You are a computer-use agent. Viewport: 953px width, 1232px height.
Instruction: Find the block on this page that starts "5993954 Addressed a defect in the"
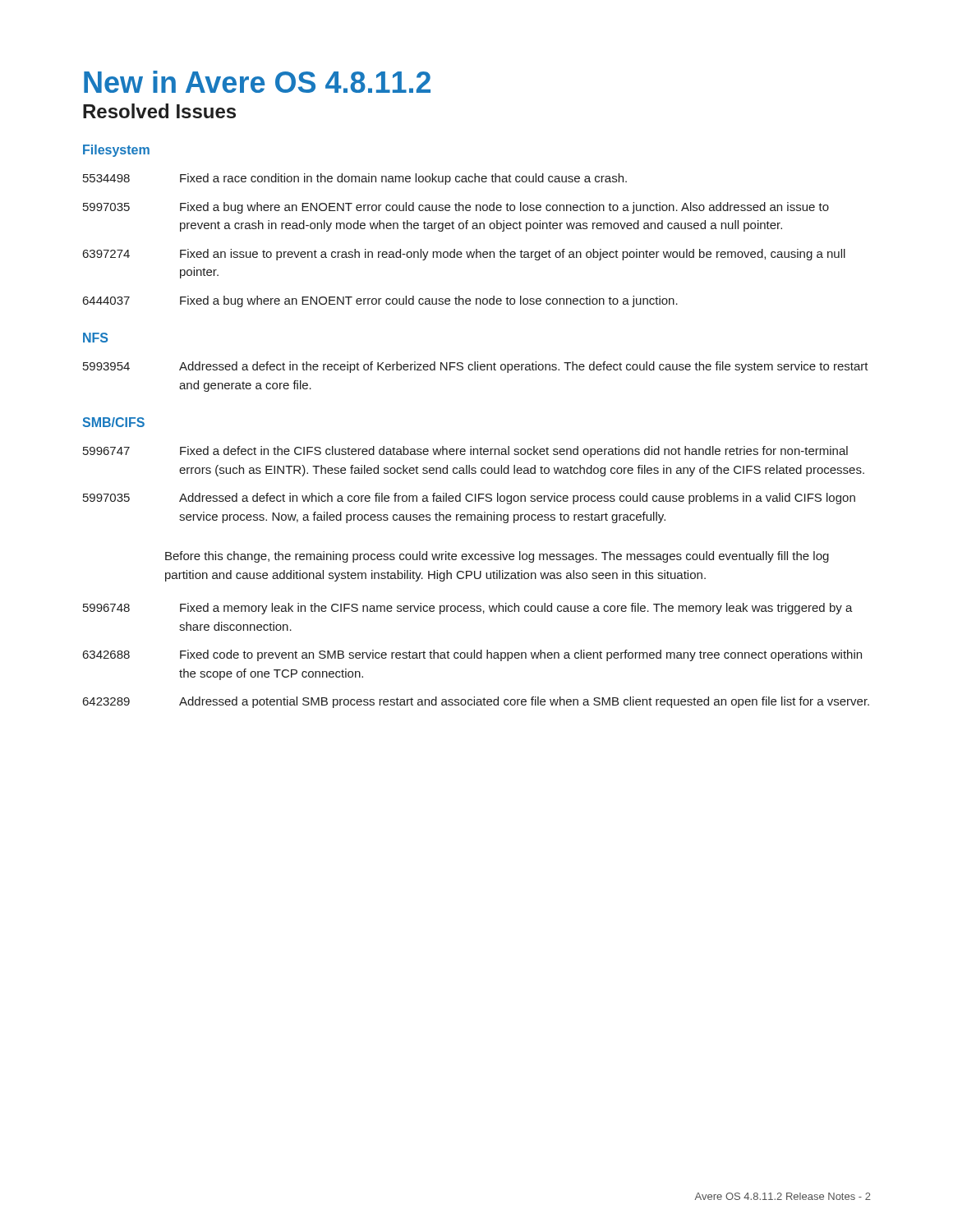476,377
